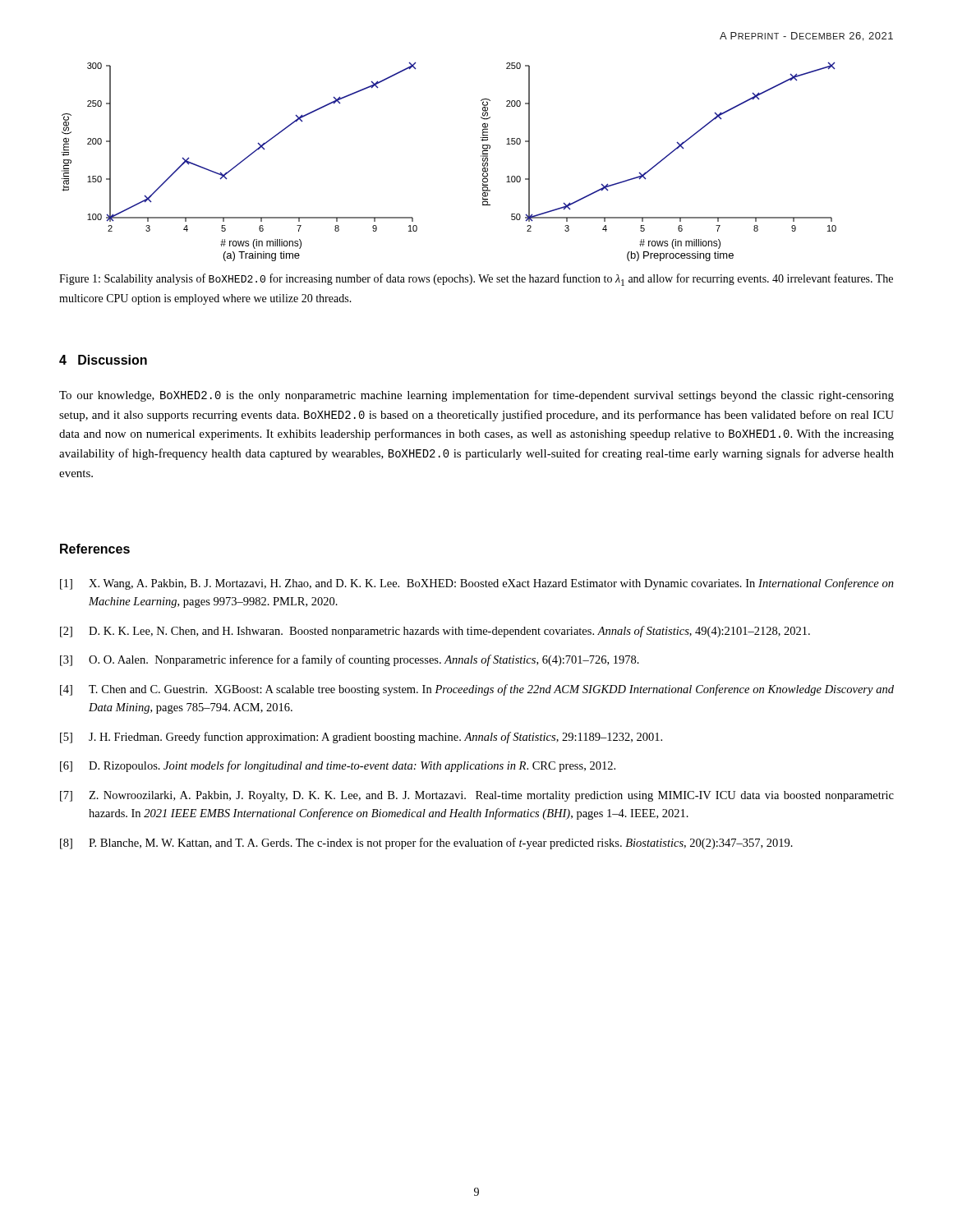Locate the line chart
This screenshot has width=953, height=1232.
476,156
